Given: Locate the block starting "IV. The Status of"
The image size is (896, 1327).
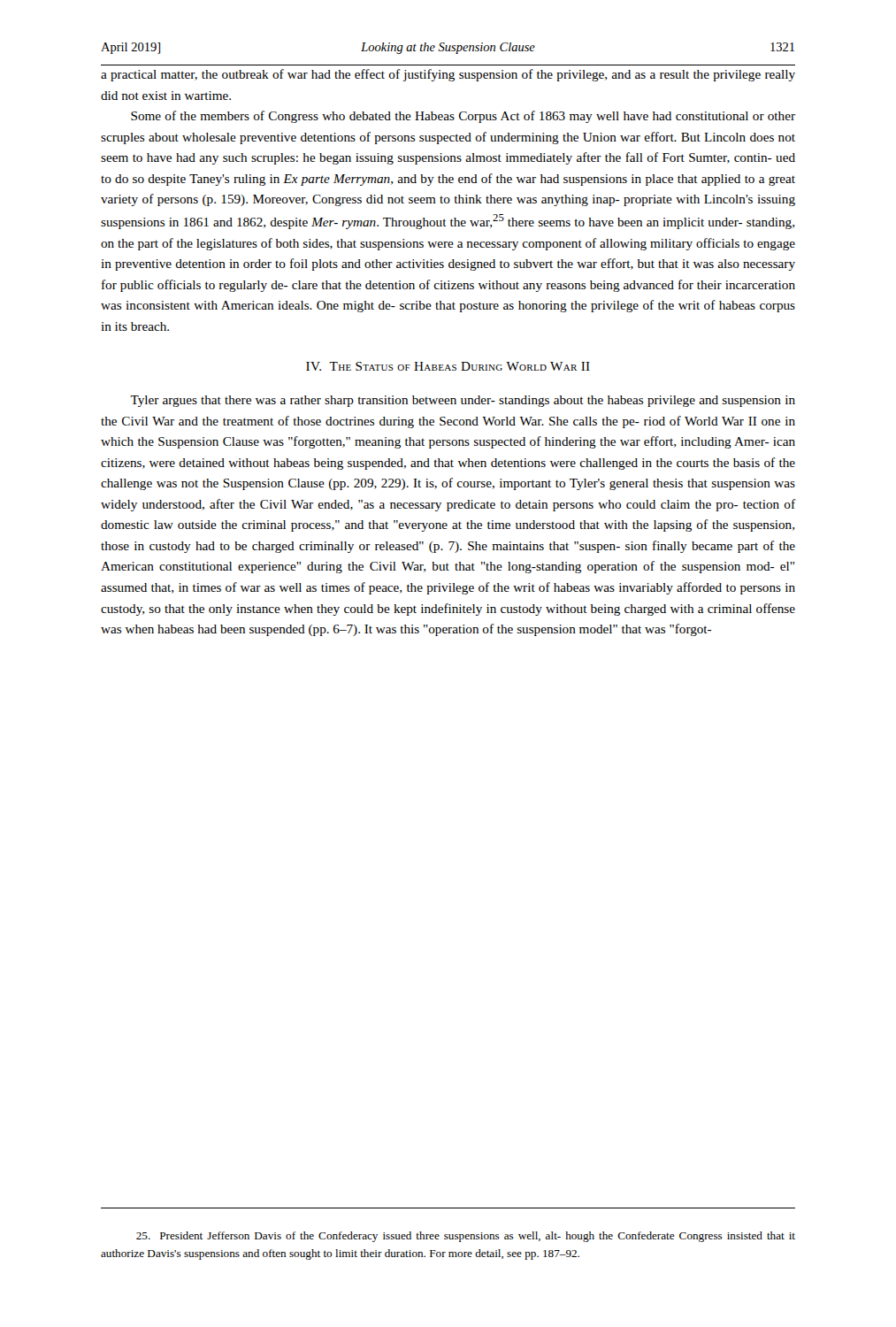Looking at the screenshot, I should pos(448,366).
